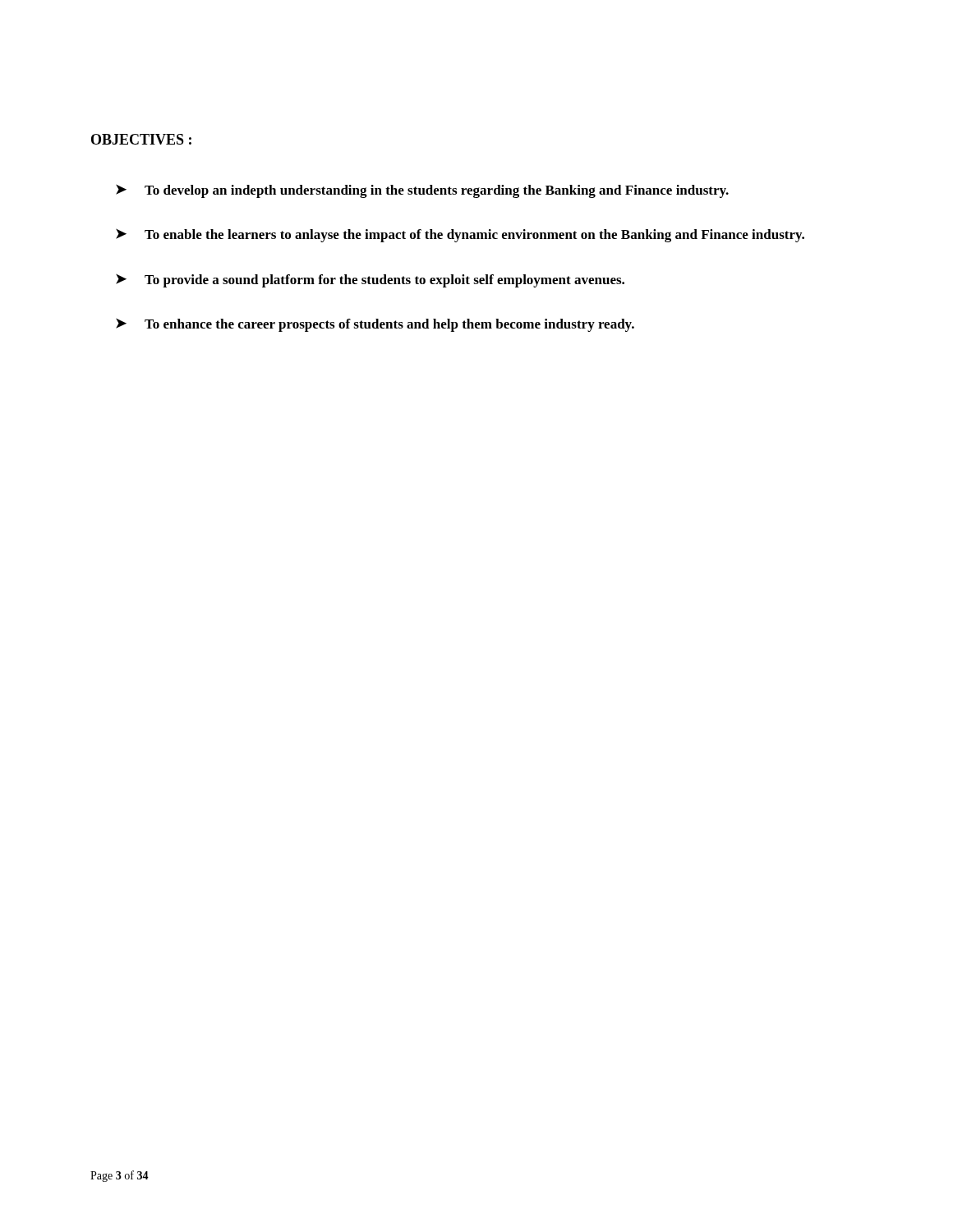Select a section header
Screen dimensions: 1232x953
pyautogui.click(x=142, y=140)
